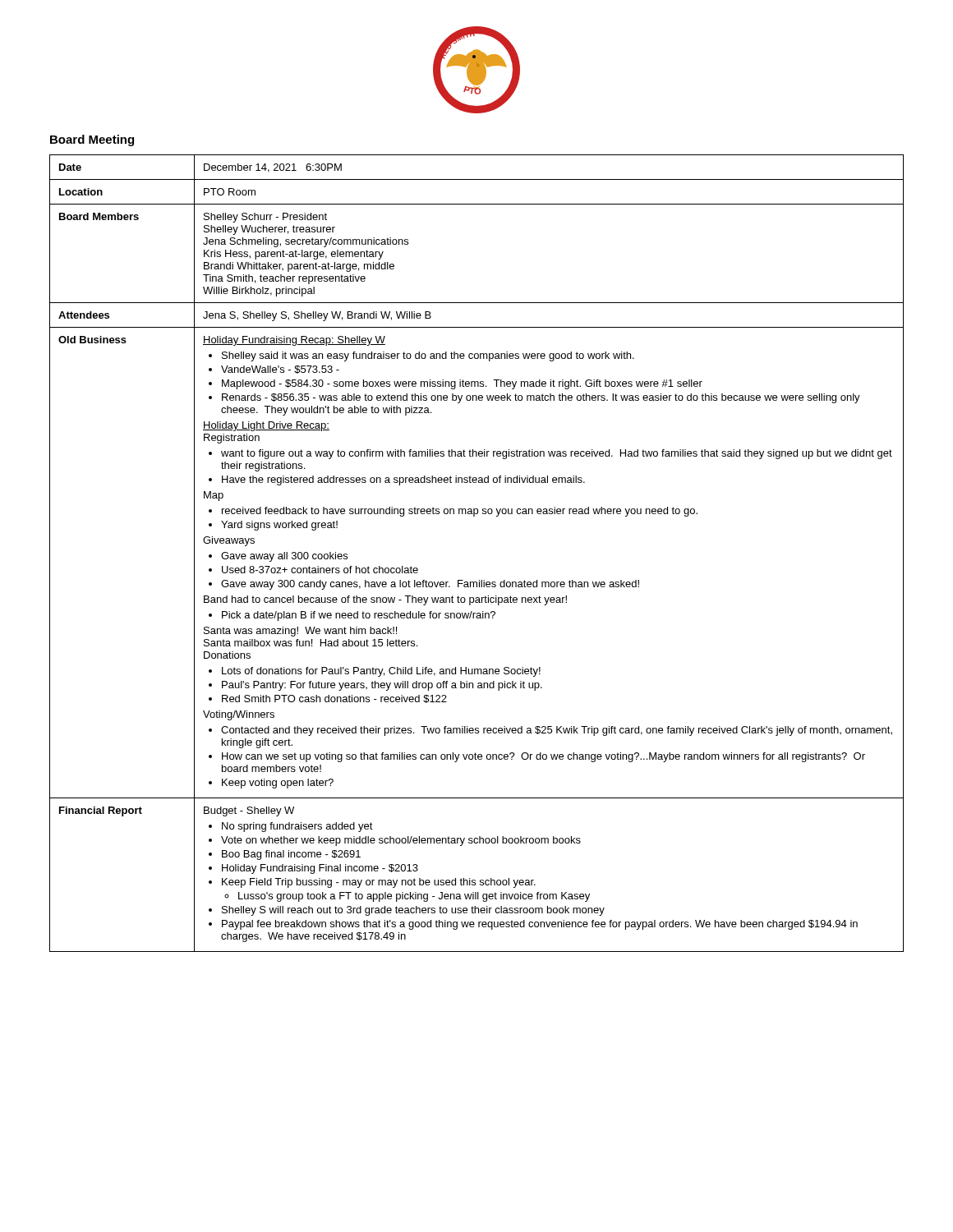The image size is (953, 1232).
Task: Select the table that reads "Shelley Schurr -"
Action: click(x=476, y=553)
